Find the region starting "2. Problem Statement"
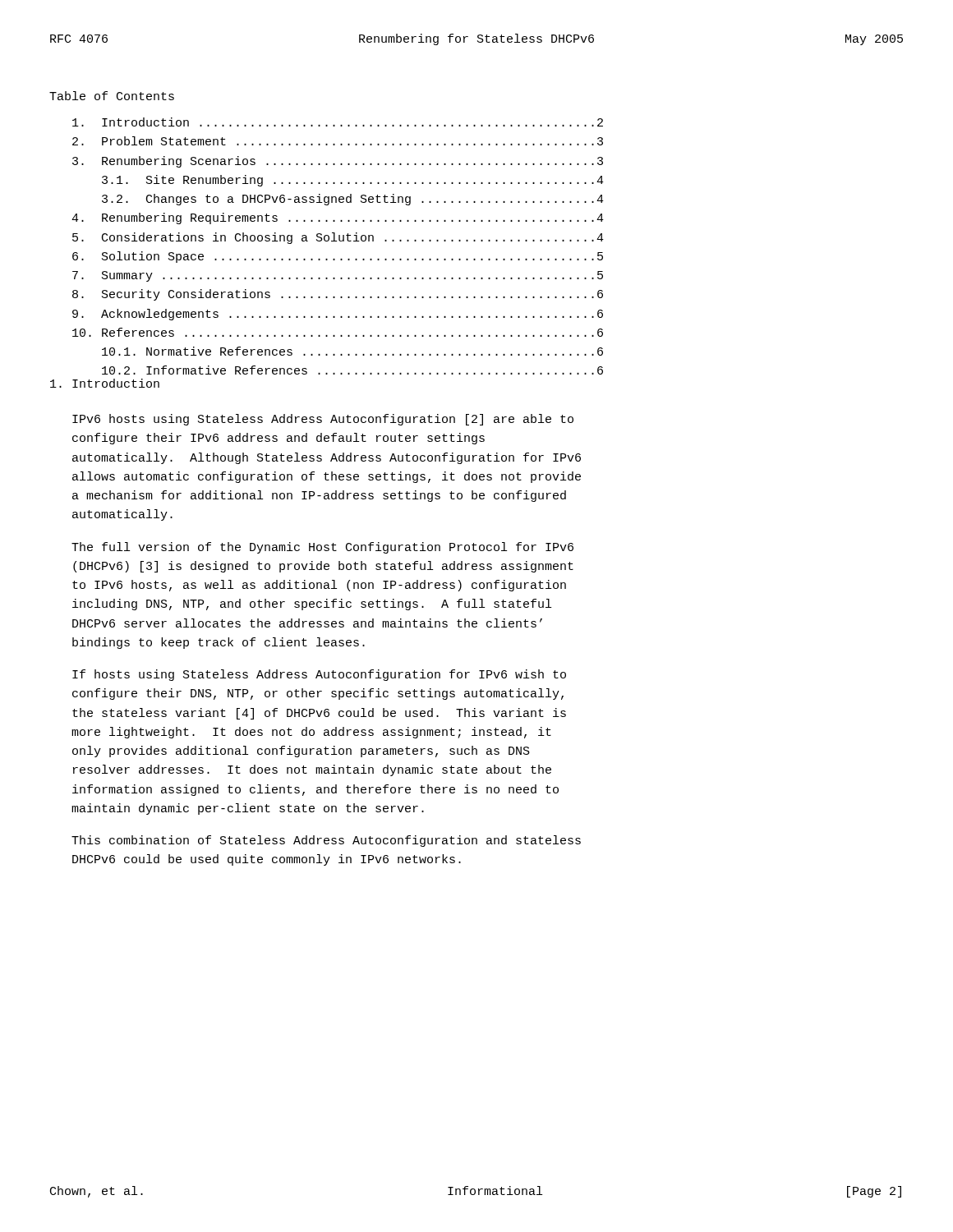 click(327, 143)
